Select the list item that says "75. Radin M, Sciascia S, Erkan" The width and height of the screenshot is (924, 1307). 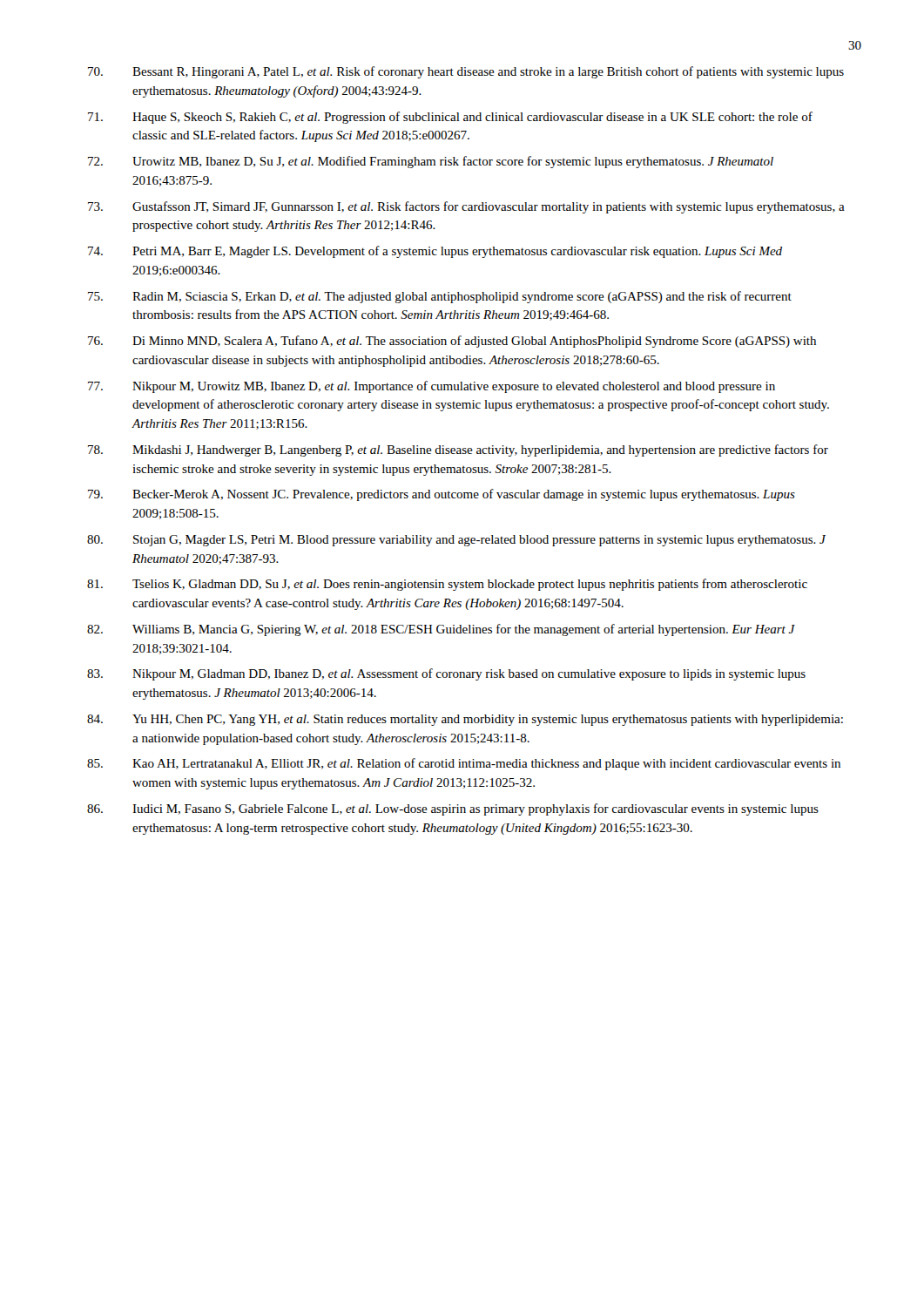click(x=466, y=306)
